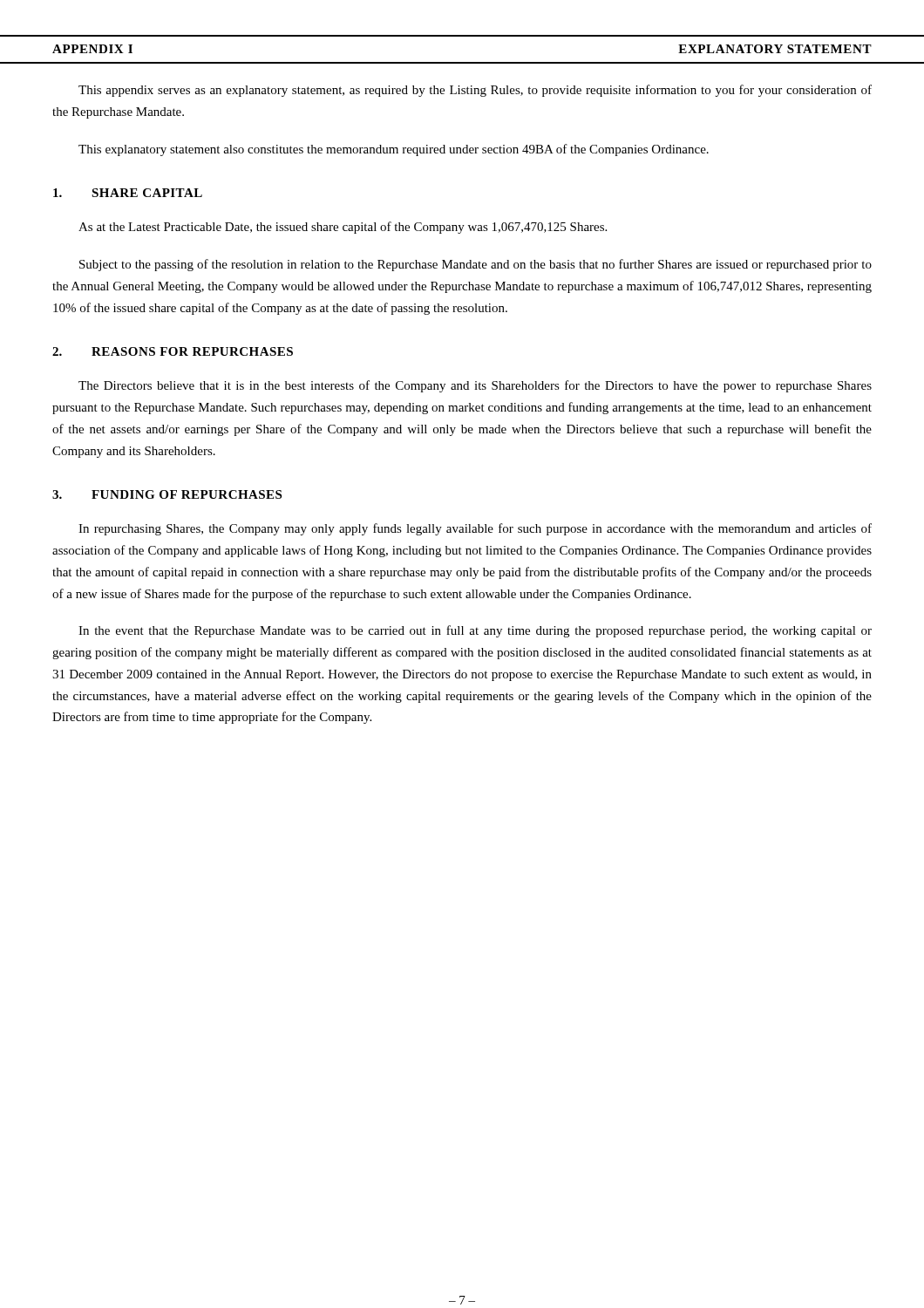
Task: Click on the passage starting "As at the Latest Practicable Date, the issued"
Action: (x=343, y=227)
